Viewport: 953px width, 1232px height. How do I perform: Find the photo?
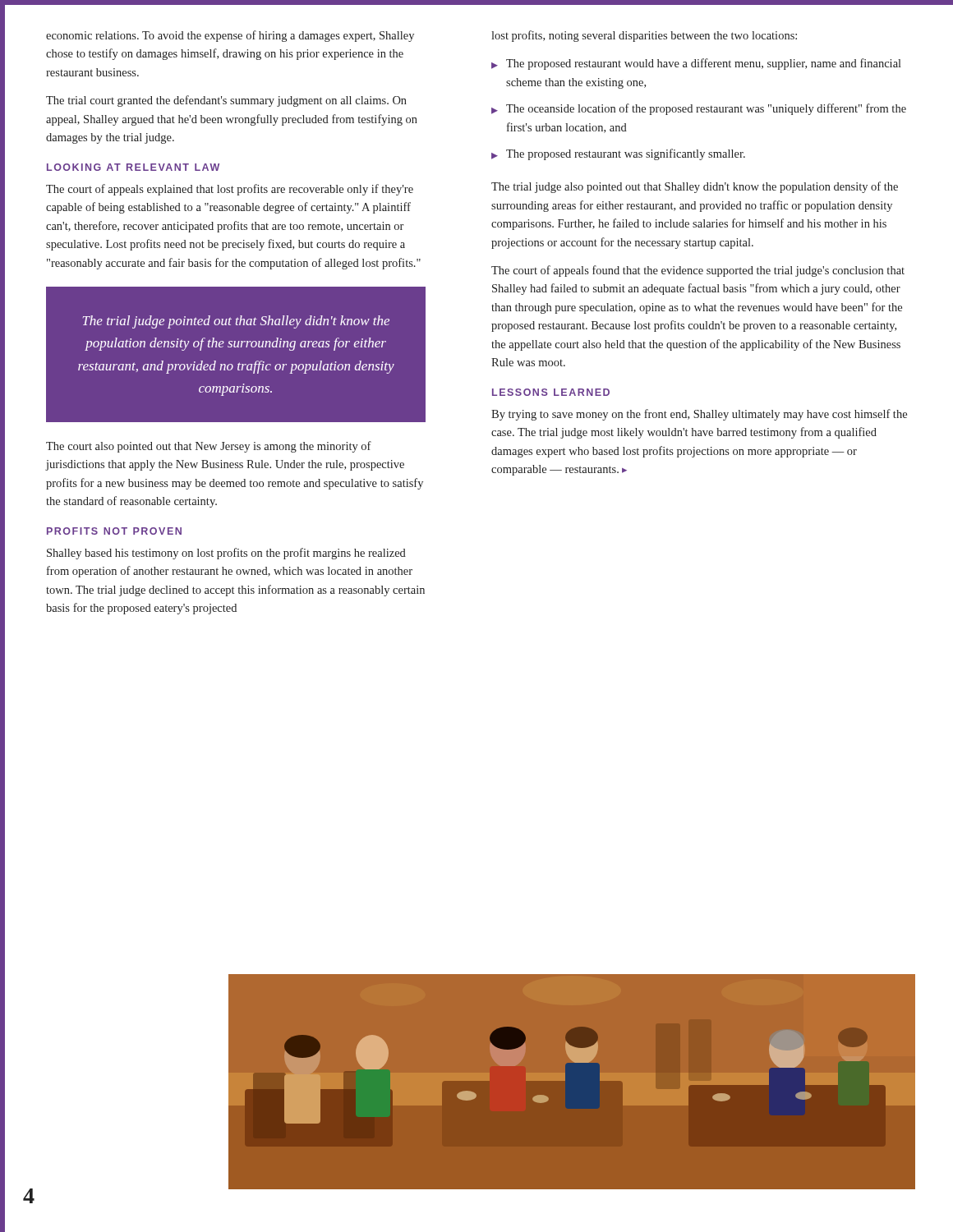click(572, 1082)
